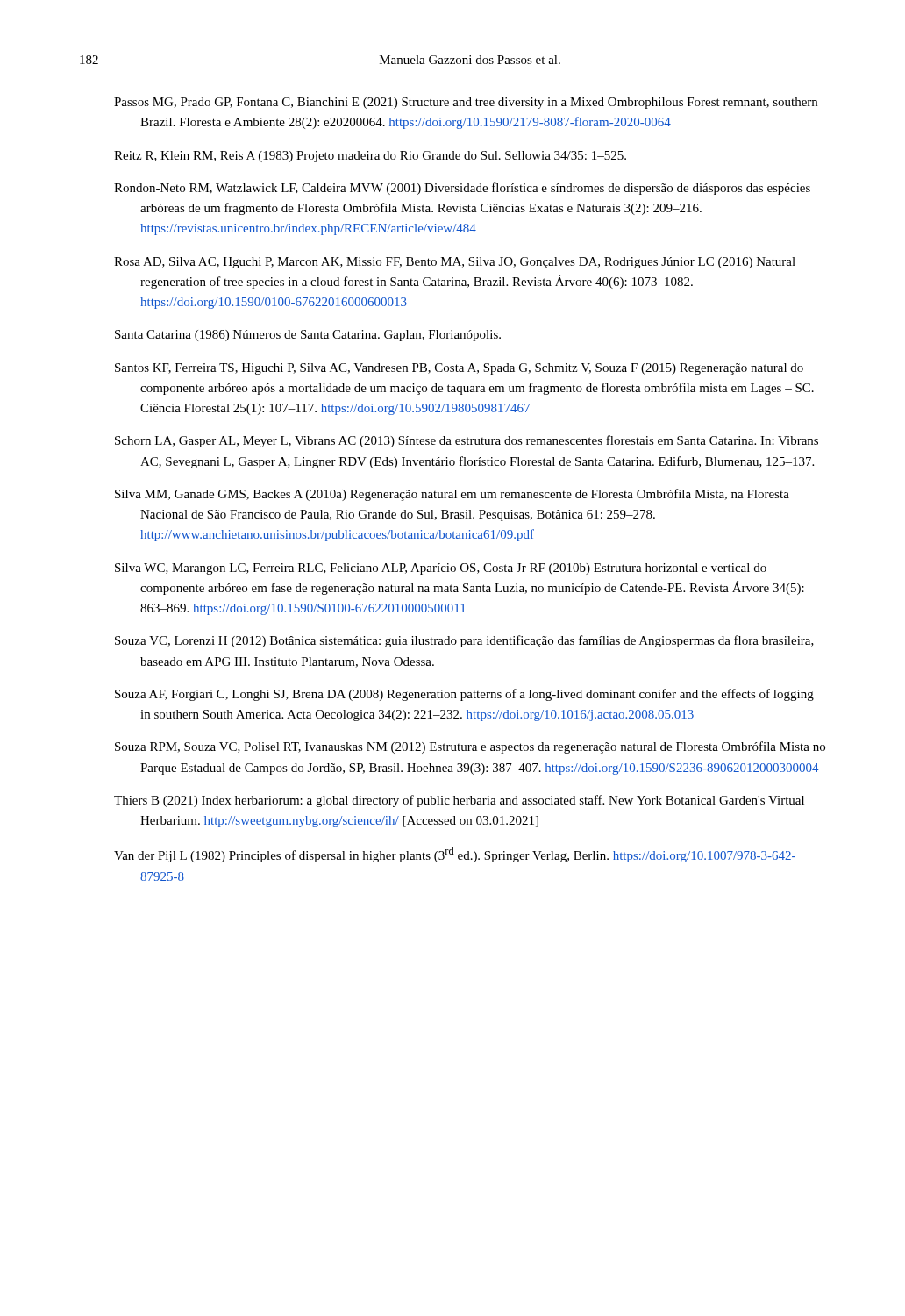Find the block starting "Souza AF, Forgiari"

click(464, 704)
